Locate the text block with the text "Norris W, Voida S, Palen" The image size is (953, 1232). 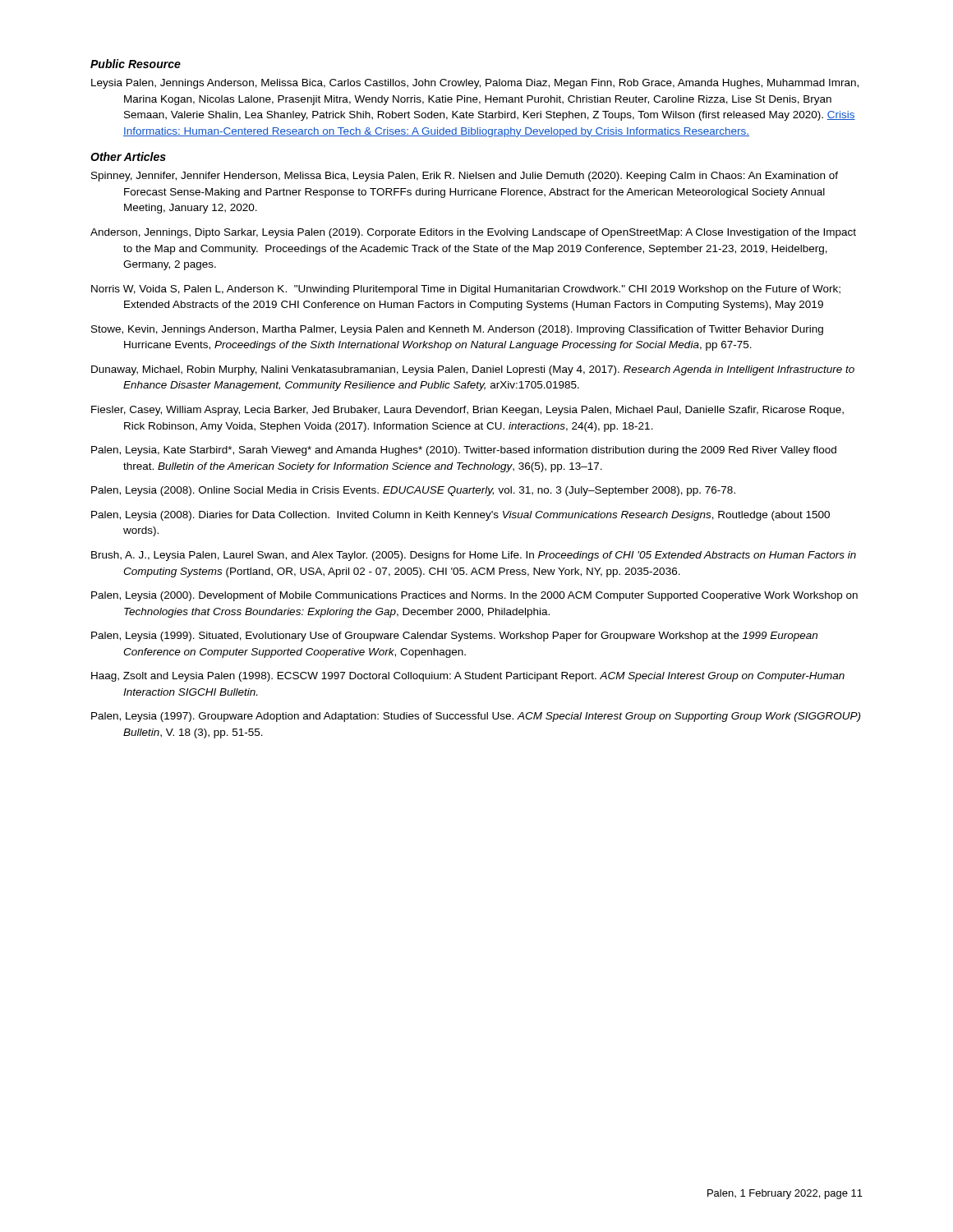pos(466,296)
